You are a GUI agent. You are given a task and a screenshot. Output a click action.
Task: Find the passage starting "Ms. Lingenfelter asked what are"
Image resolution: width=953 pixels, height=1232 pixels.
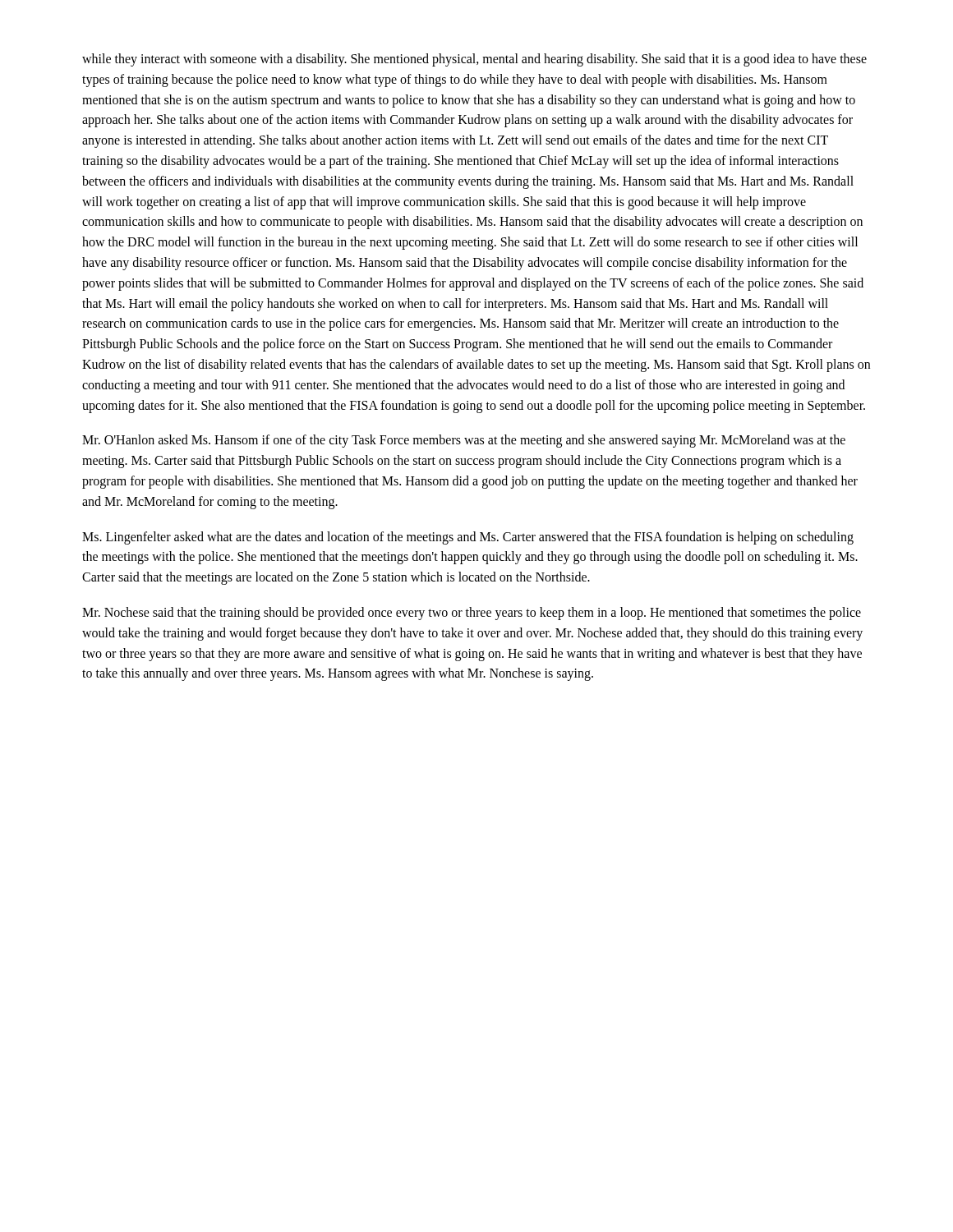point(470,557)
